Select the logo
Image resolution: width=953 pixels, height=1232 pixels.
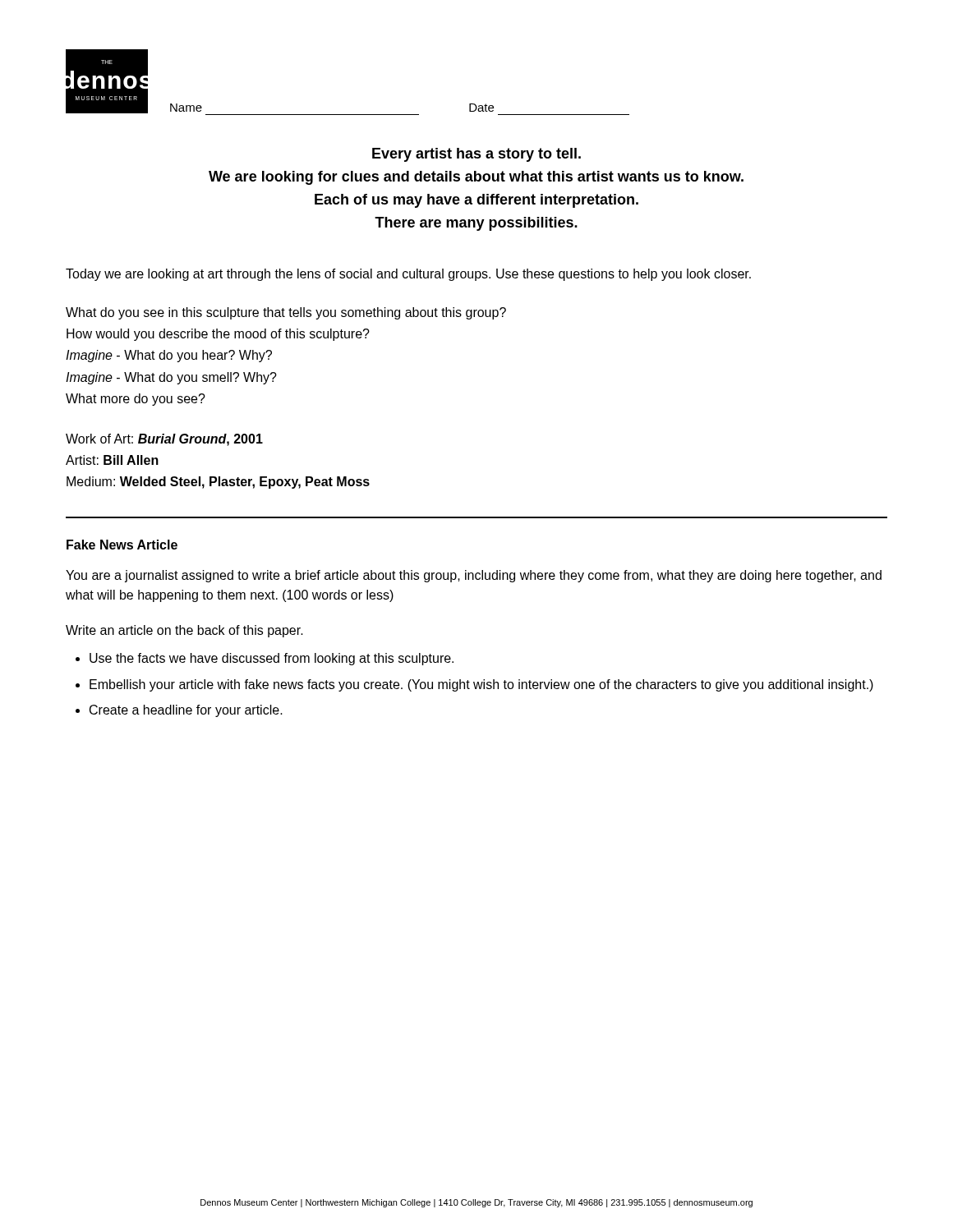(x=111, y=84)
